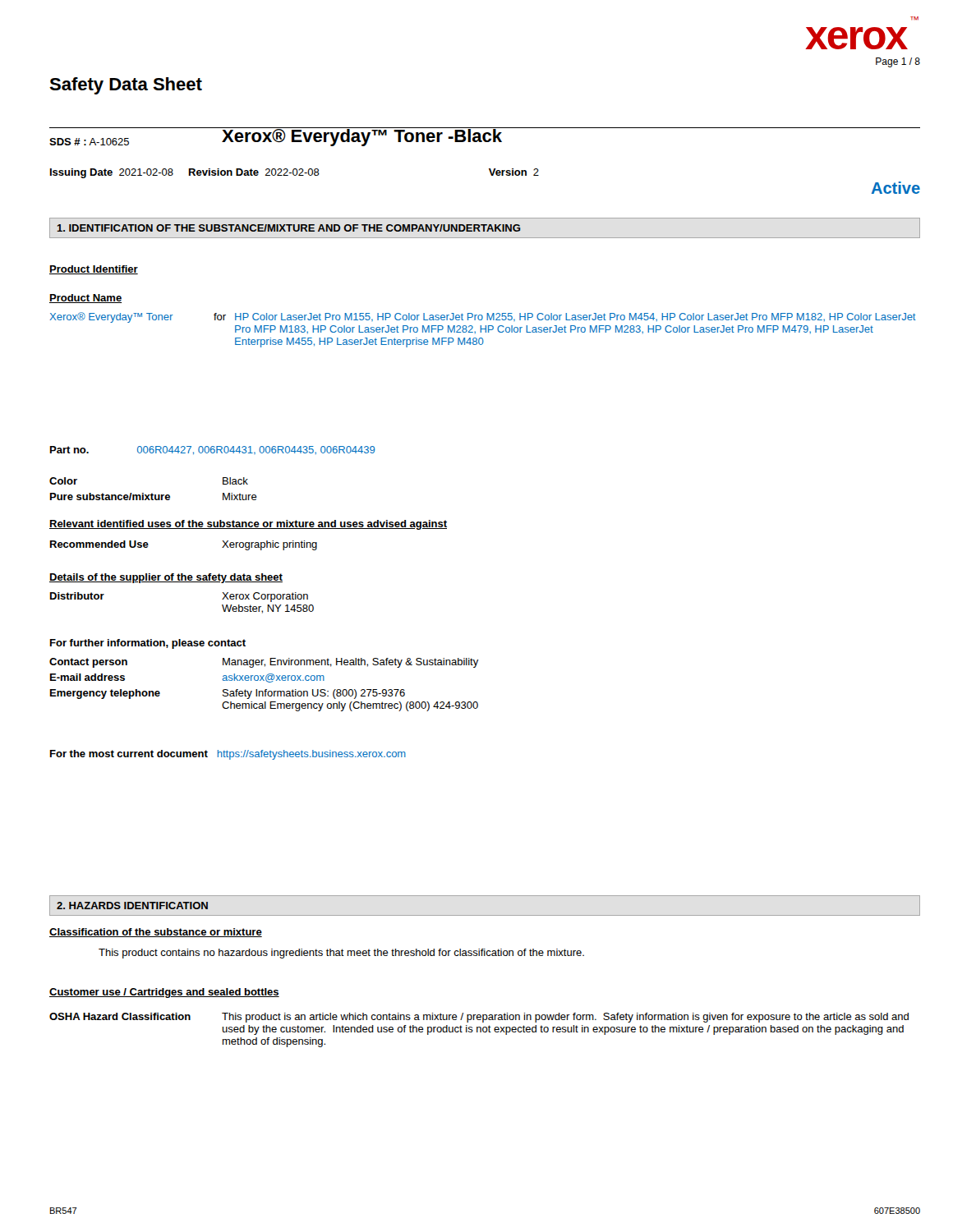This screenshot has height=1232, width=953.
Task: Click where it says "2. HAZARDS IDENTIFICATION"
Action: click(133, 906)
